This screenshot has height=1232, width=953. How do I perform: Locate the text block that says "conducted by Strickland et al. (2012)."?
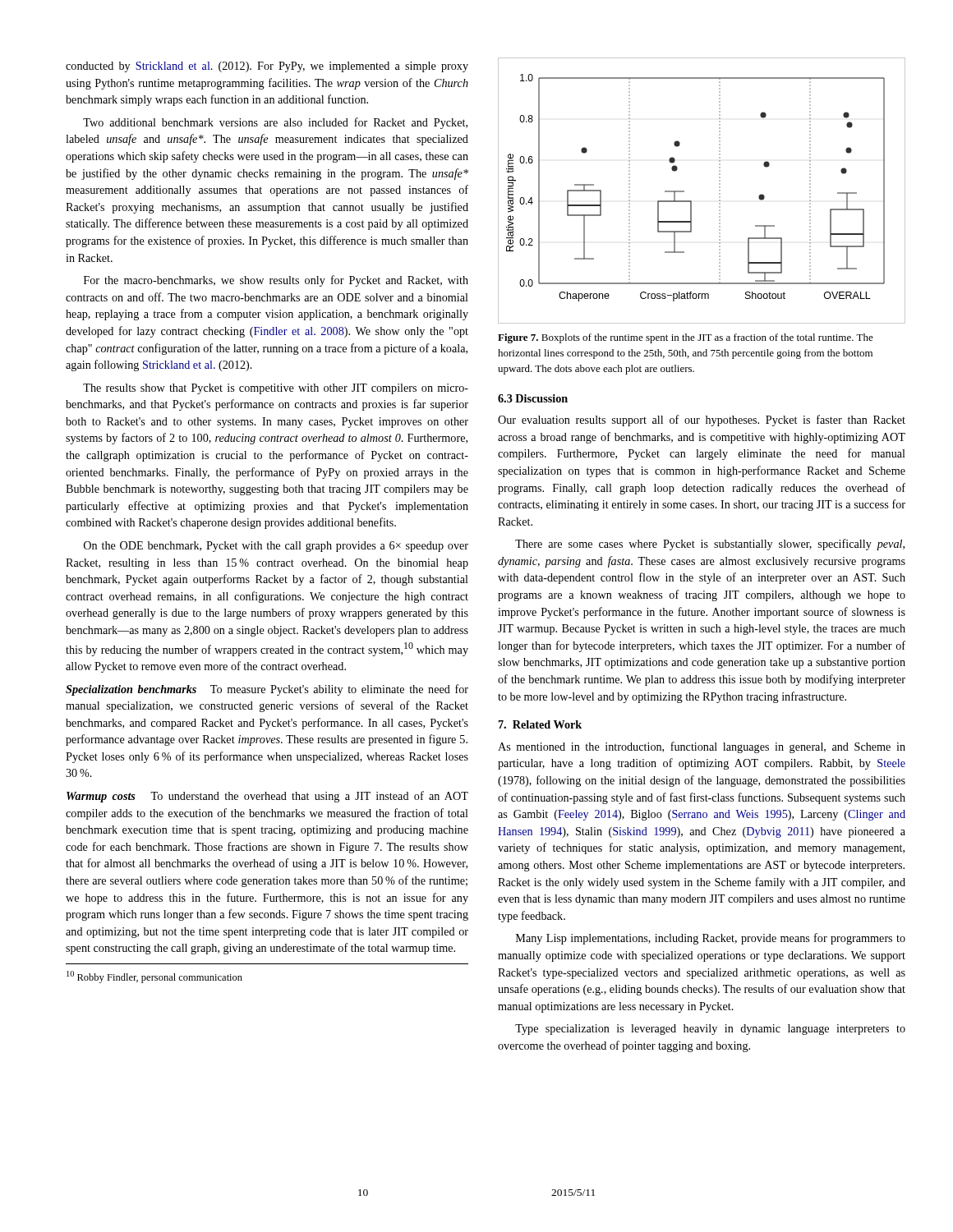tap(267, 67)
